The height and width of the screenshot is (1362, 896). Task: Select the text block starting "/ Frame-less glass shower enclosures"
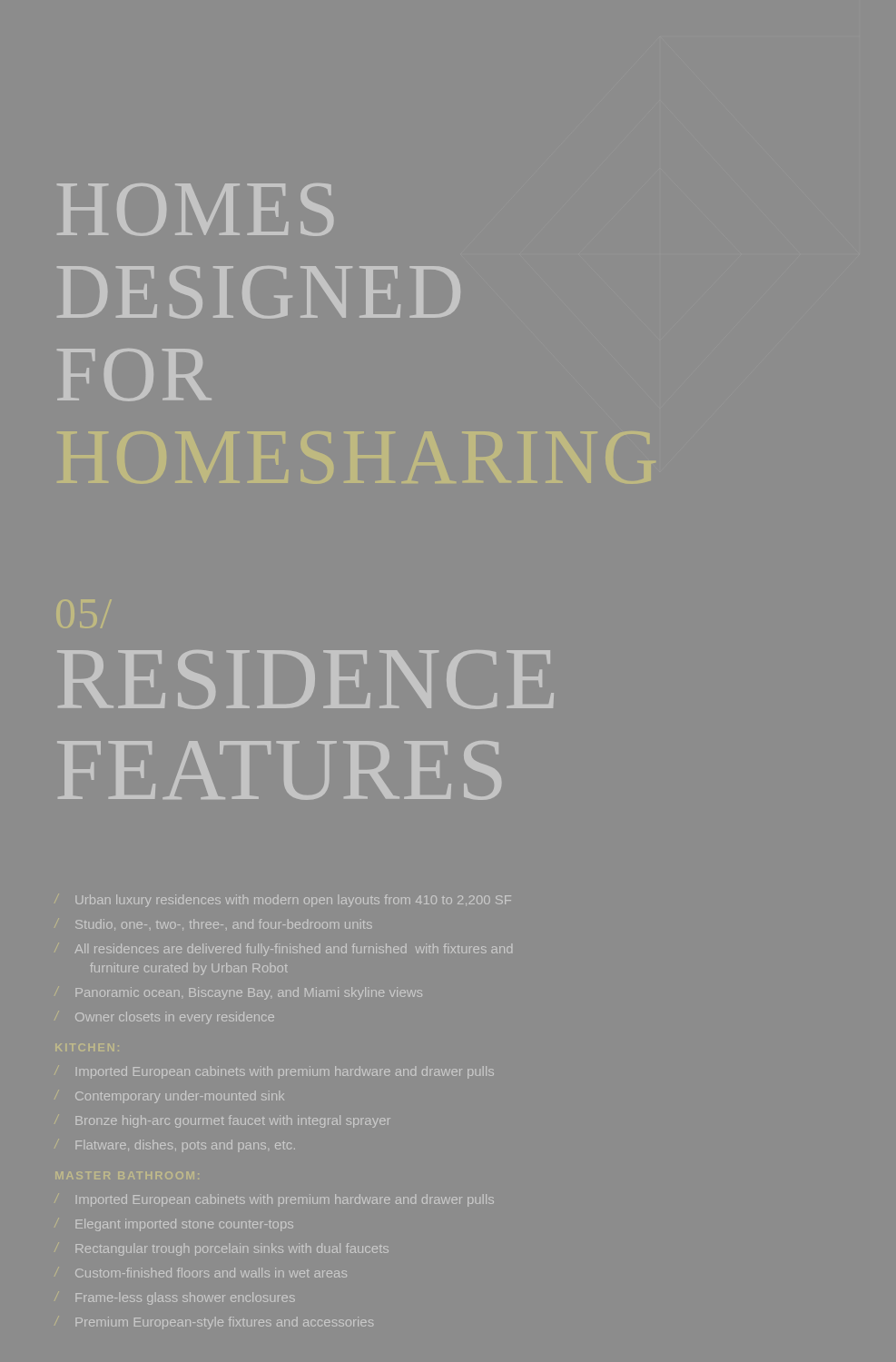click(x=175, y=1297)
